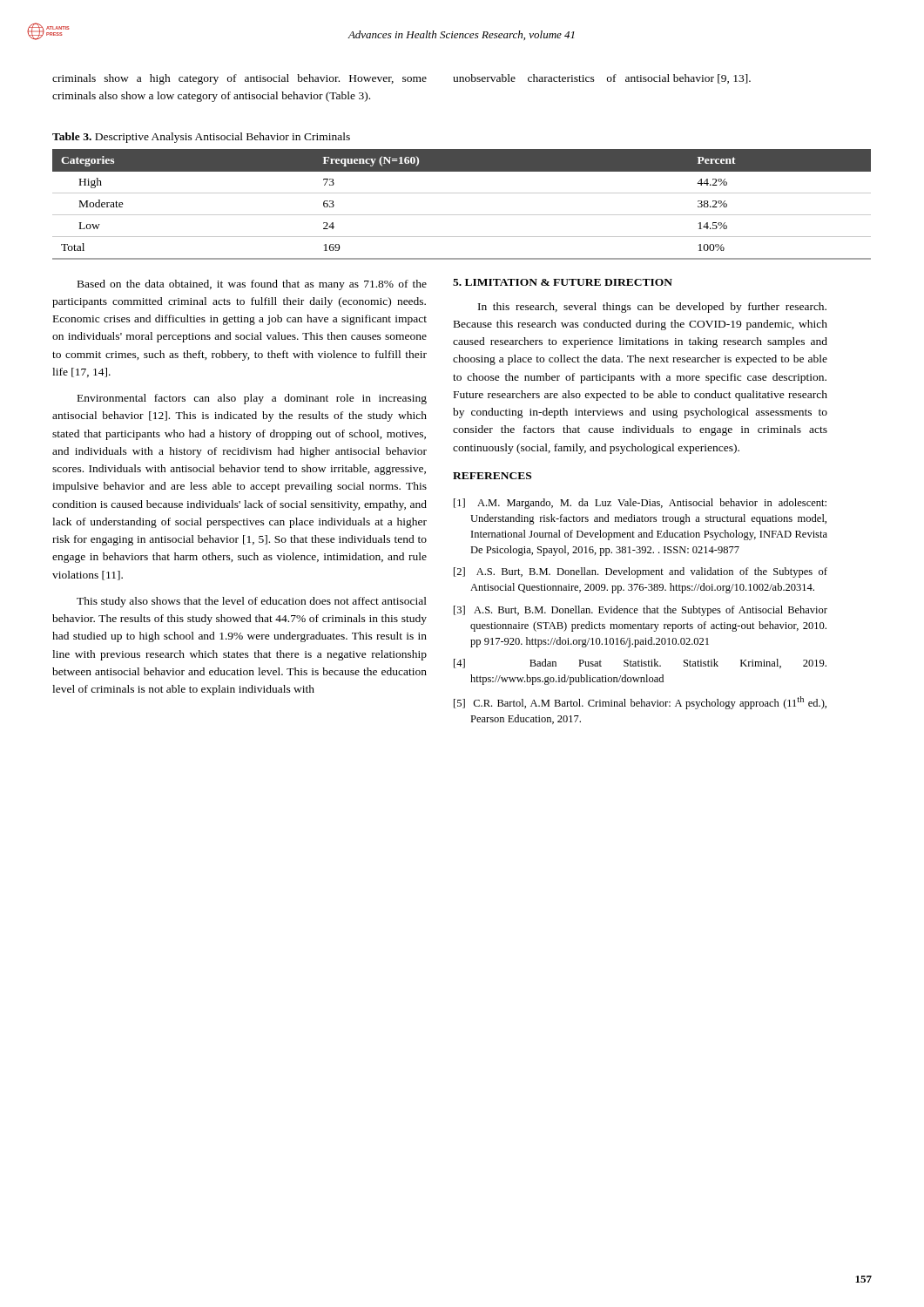
Task: Find the text block that says "Based on the data obtained, it was found"
Action: point(240,327)
